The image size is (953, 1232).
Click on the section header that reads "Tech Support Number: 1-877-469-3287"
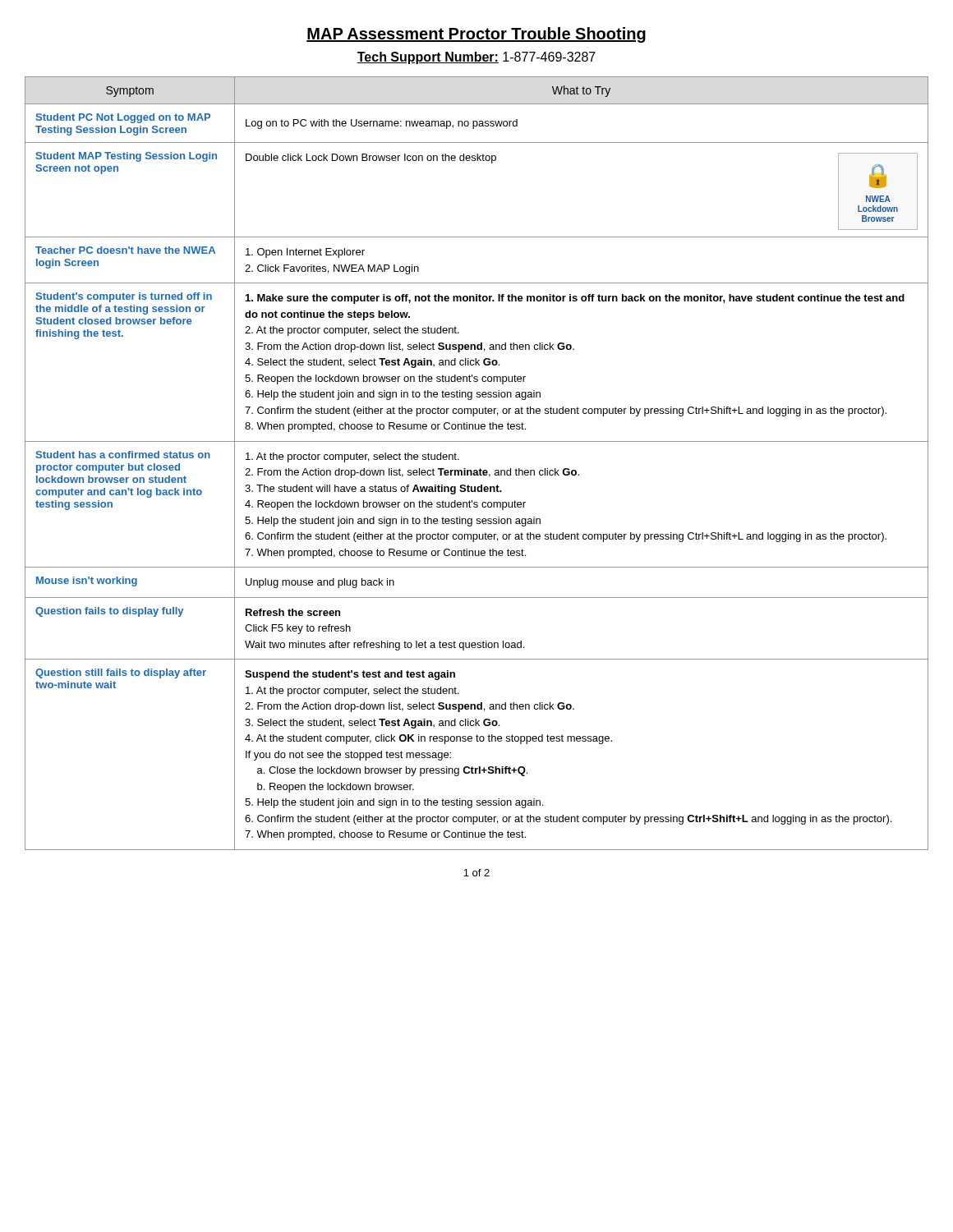[x=476, y=57]
